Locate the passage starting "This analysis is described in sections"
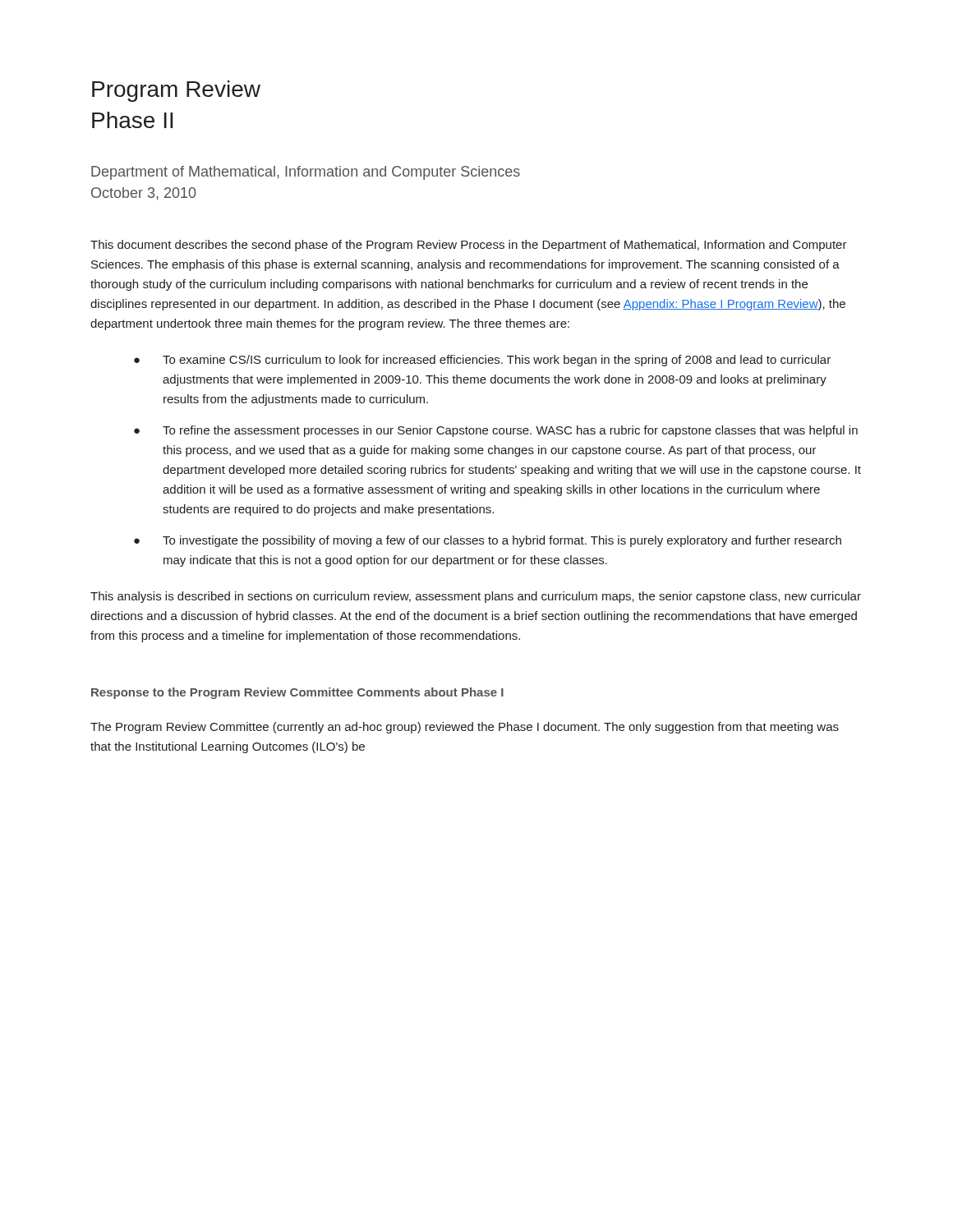Screen dimensions: 1232x953 click(476, 615)
